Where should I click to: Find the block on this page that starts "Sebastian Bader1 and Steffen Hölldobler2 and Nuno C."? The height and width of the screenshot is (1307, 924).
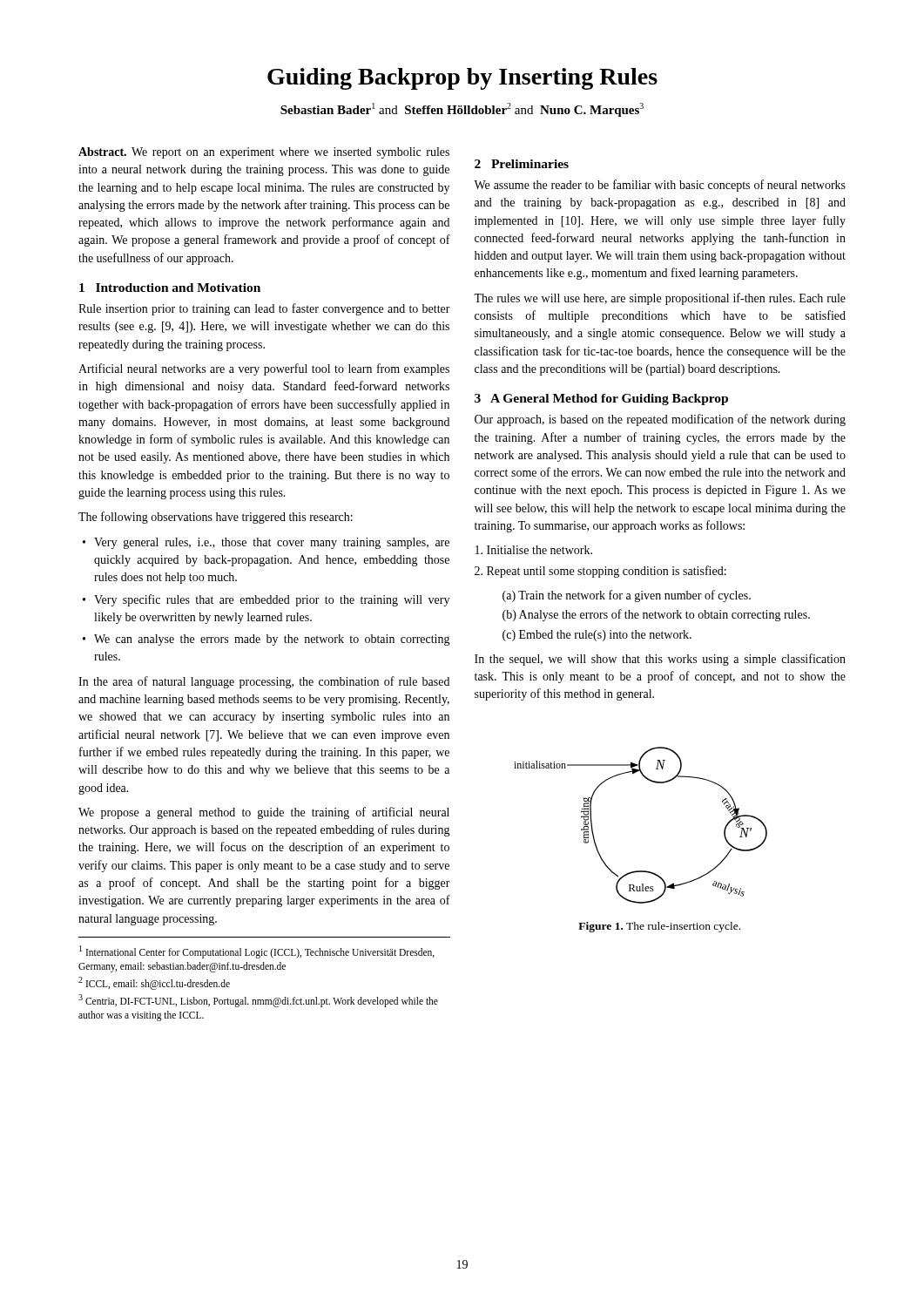coord(462,109)
